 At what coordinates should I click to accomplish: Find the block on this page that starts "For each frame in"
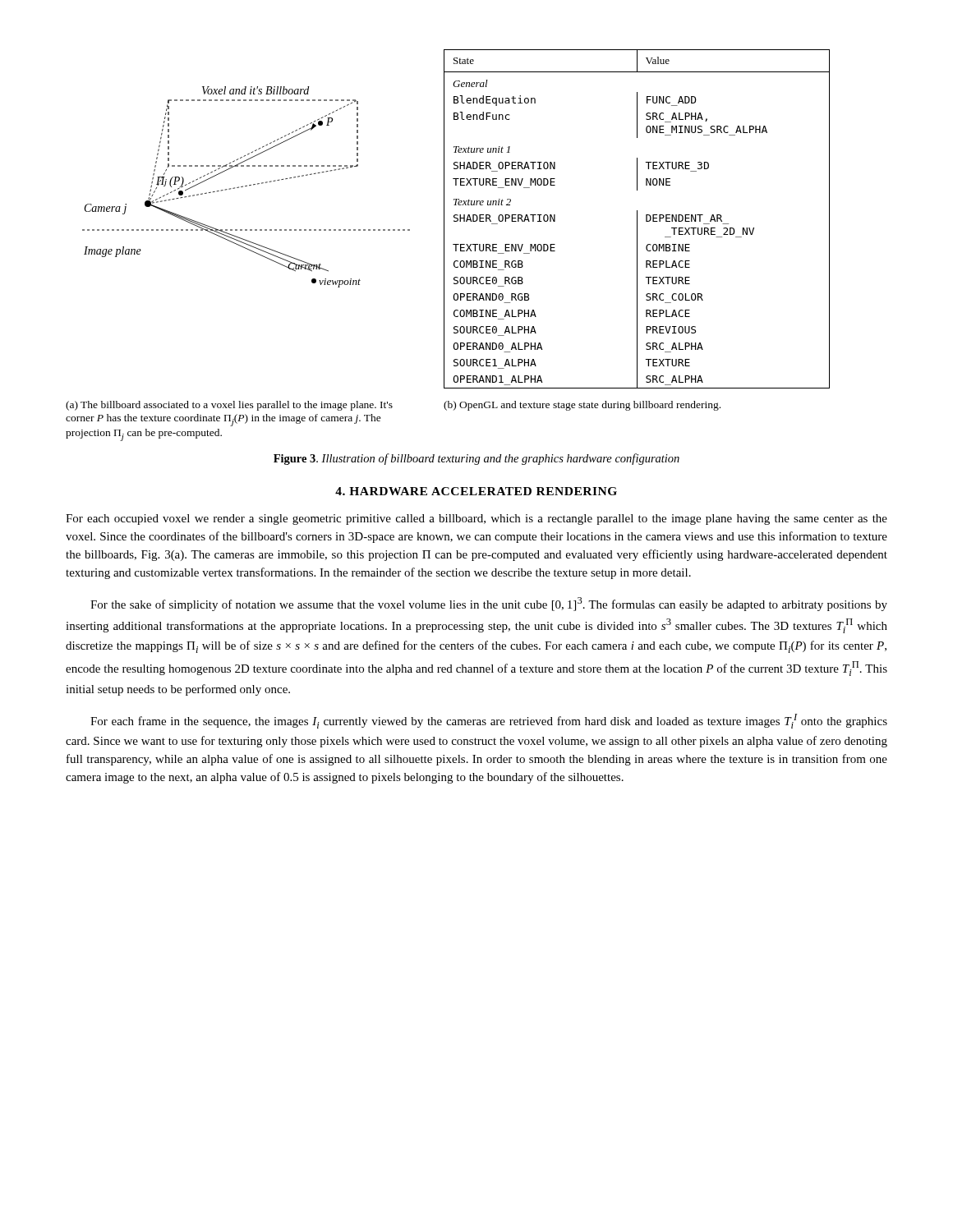pyautogui.click(x=476, y=747)
